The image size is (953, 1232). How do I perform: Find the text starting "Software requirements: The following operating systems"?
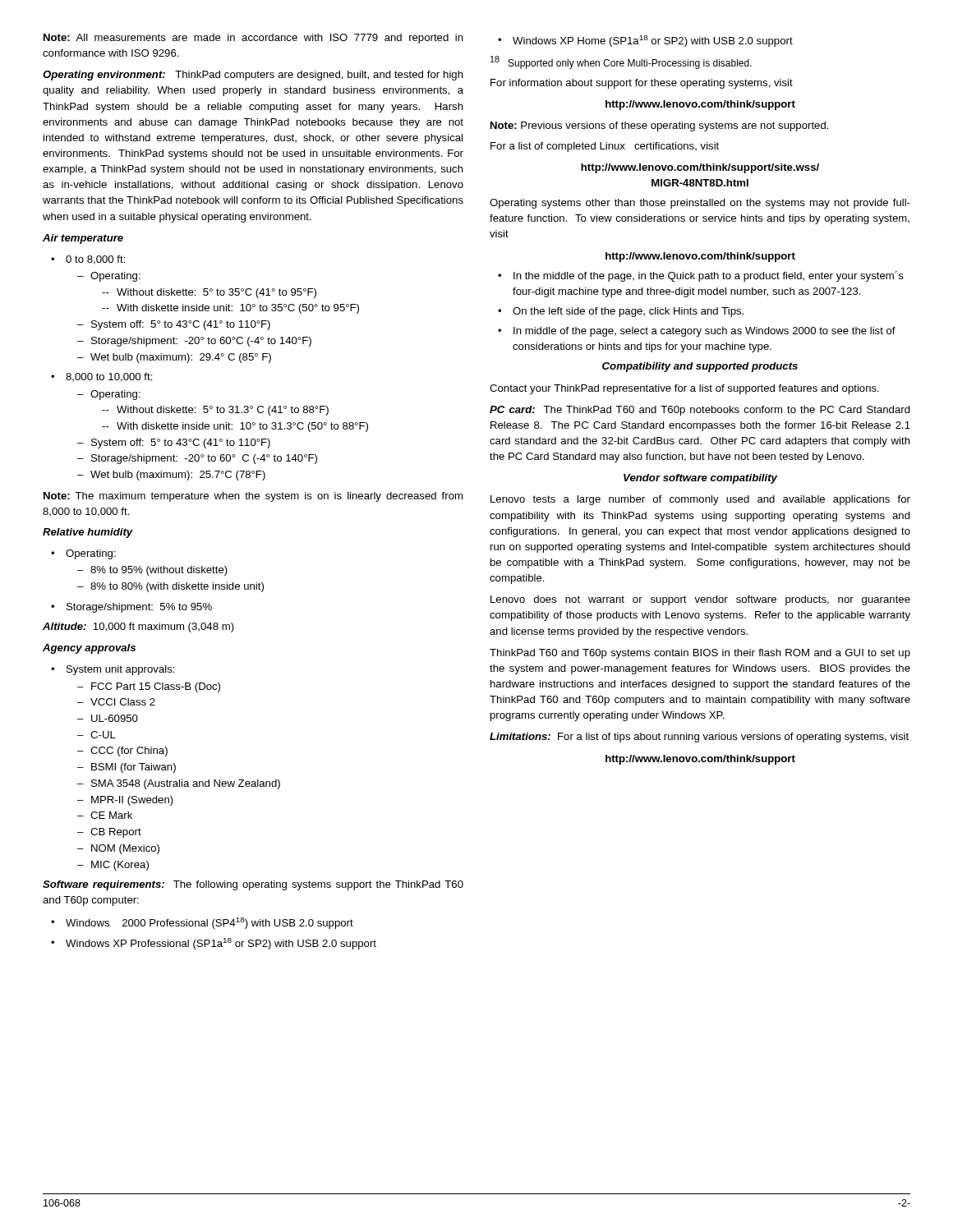(x=253, y=892)
